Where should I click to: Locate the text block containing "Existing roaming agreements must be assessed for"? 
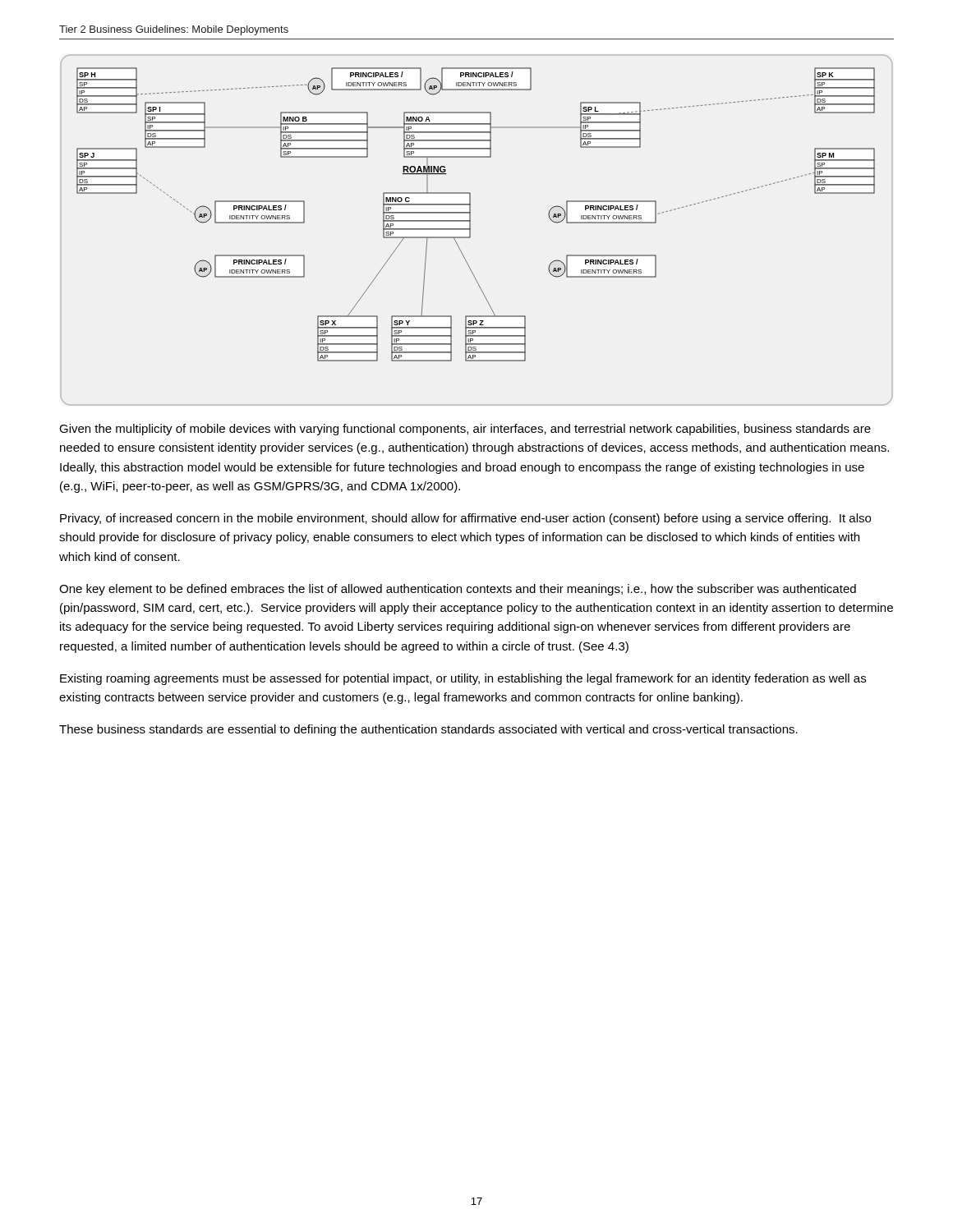coord(476,687)
